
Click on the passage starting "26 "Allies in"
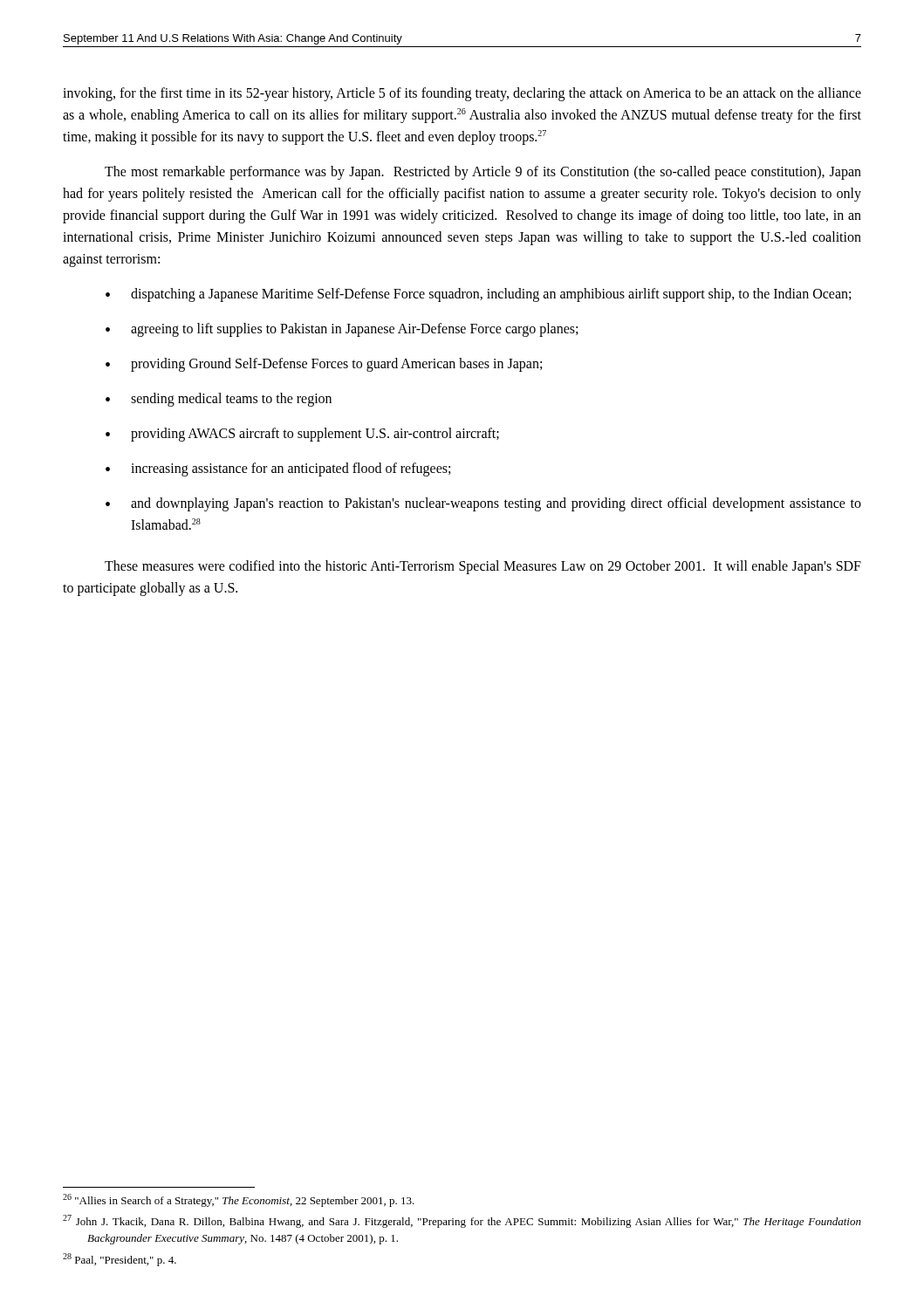[239, 1200]
